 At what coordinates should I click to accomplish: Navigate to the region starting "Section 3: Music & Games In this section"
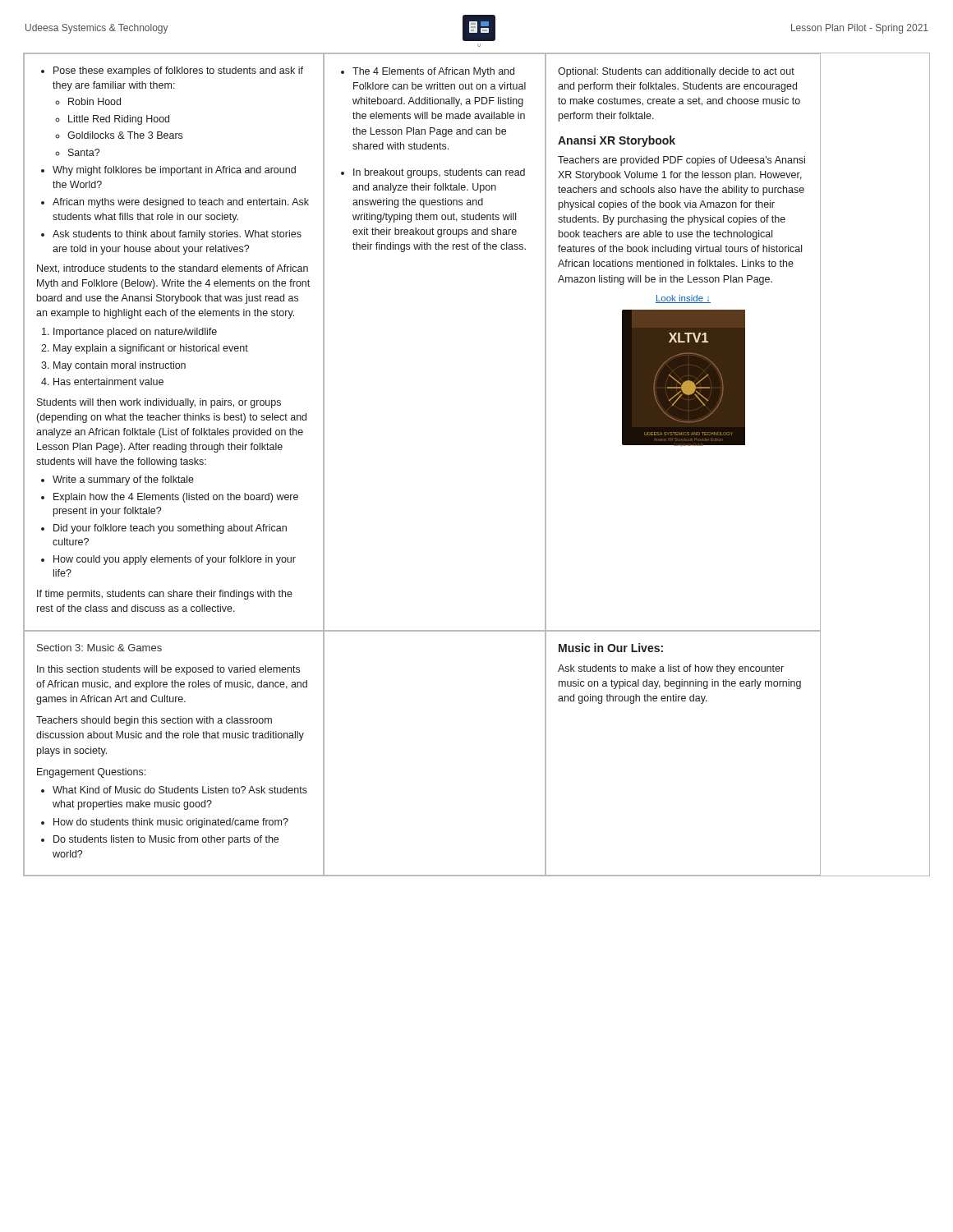pyautogui.click(x=99, y=648)
